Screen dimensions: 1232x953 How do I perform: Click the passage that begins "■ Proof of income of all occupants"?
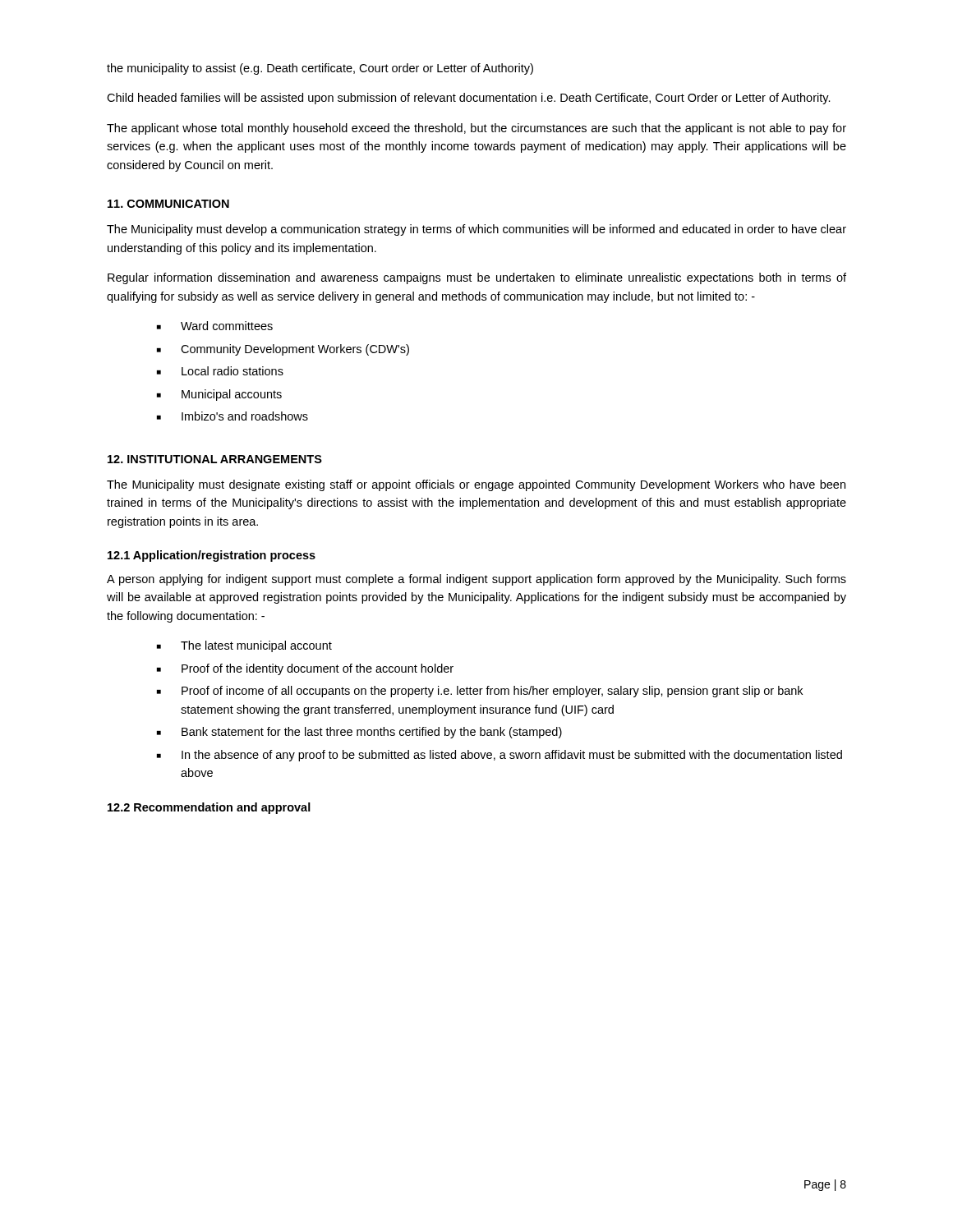click(x=501, y=700)
